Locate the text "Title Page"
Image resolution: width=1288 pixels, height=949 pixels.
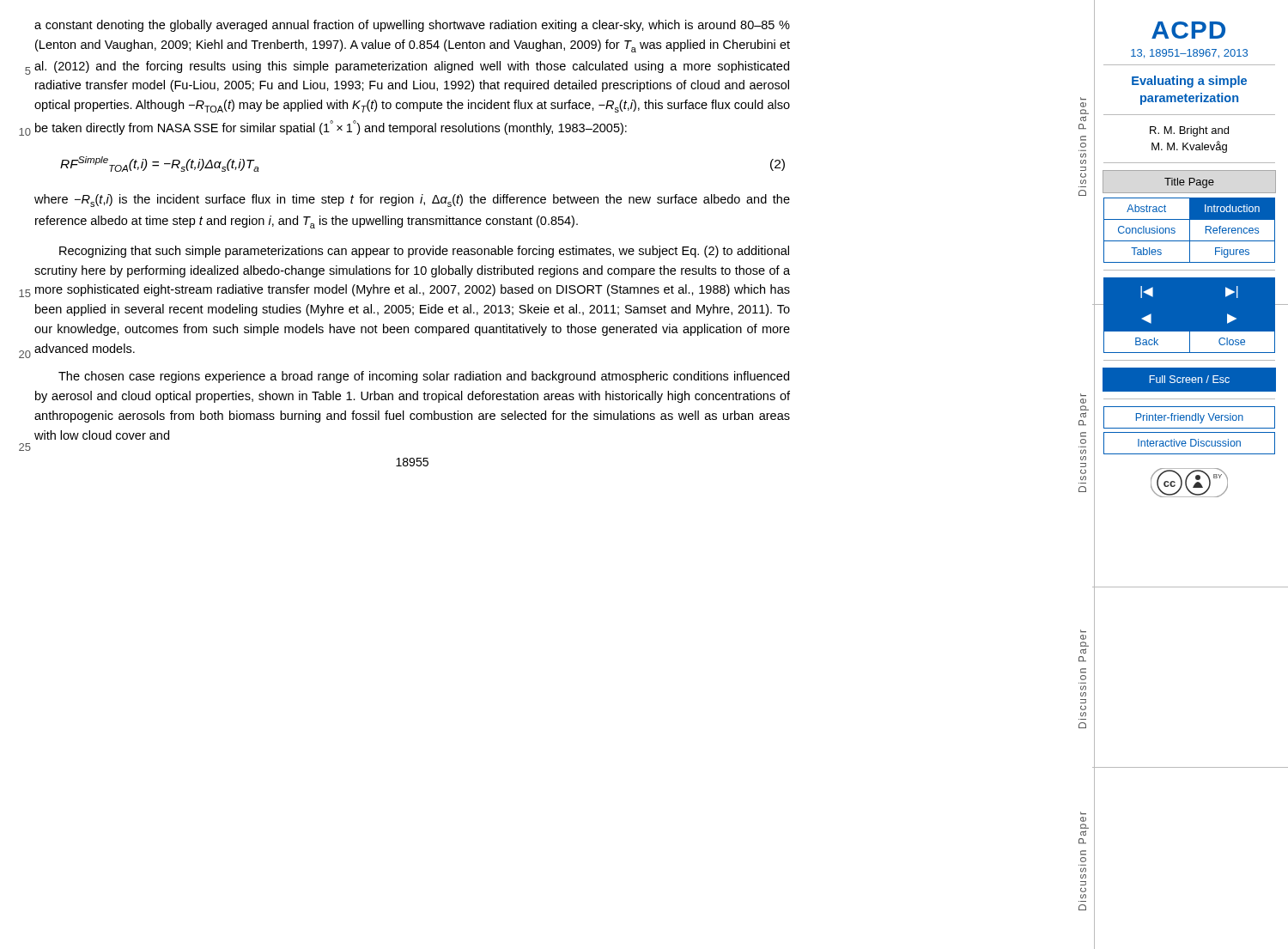1189,181
